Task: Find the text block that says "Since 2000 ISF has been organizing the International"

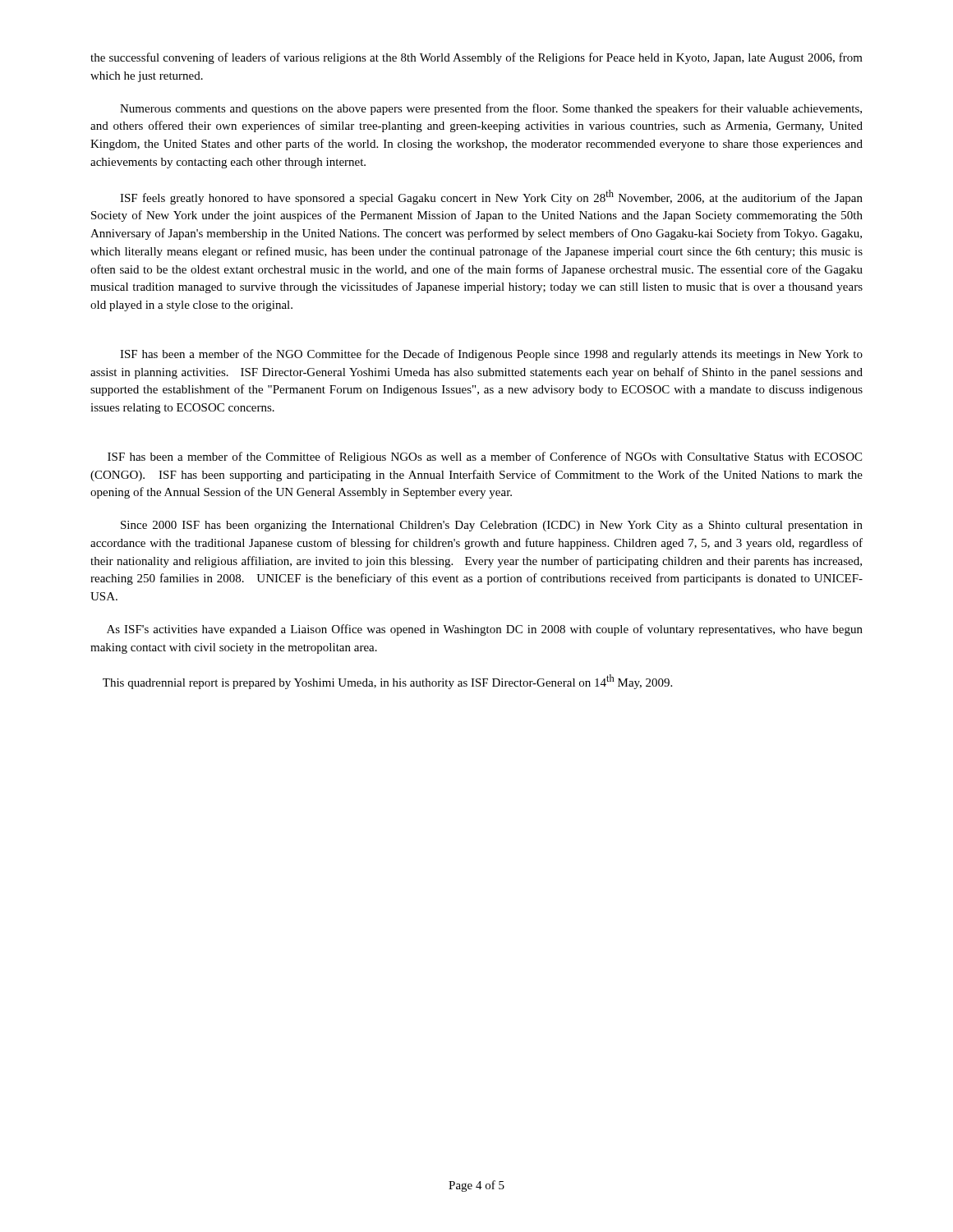Action: [x=476, y=561]
